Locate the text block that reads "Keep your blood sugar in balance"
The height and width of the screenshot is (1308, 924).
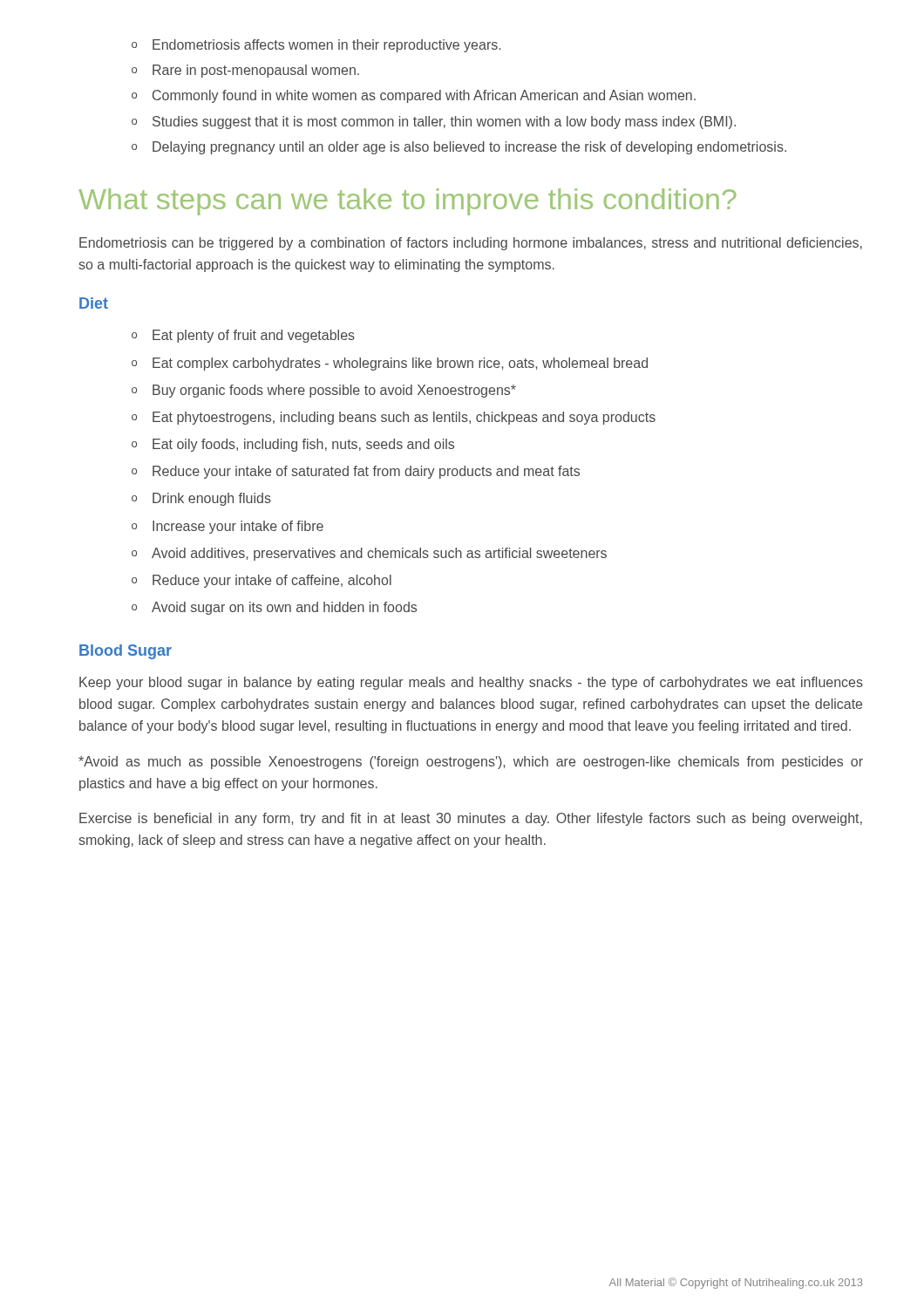point(471,704)
